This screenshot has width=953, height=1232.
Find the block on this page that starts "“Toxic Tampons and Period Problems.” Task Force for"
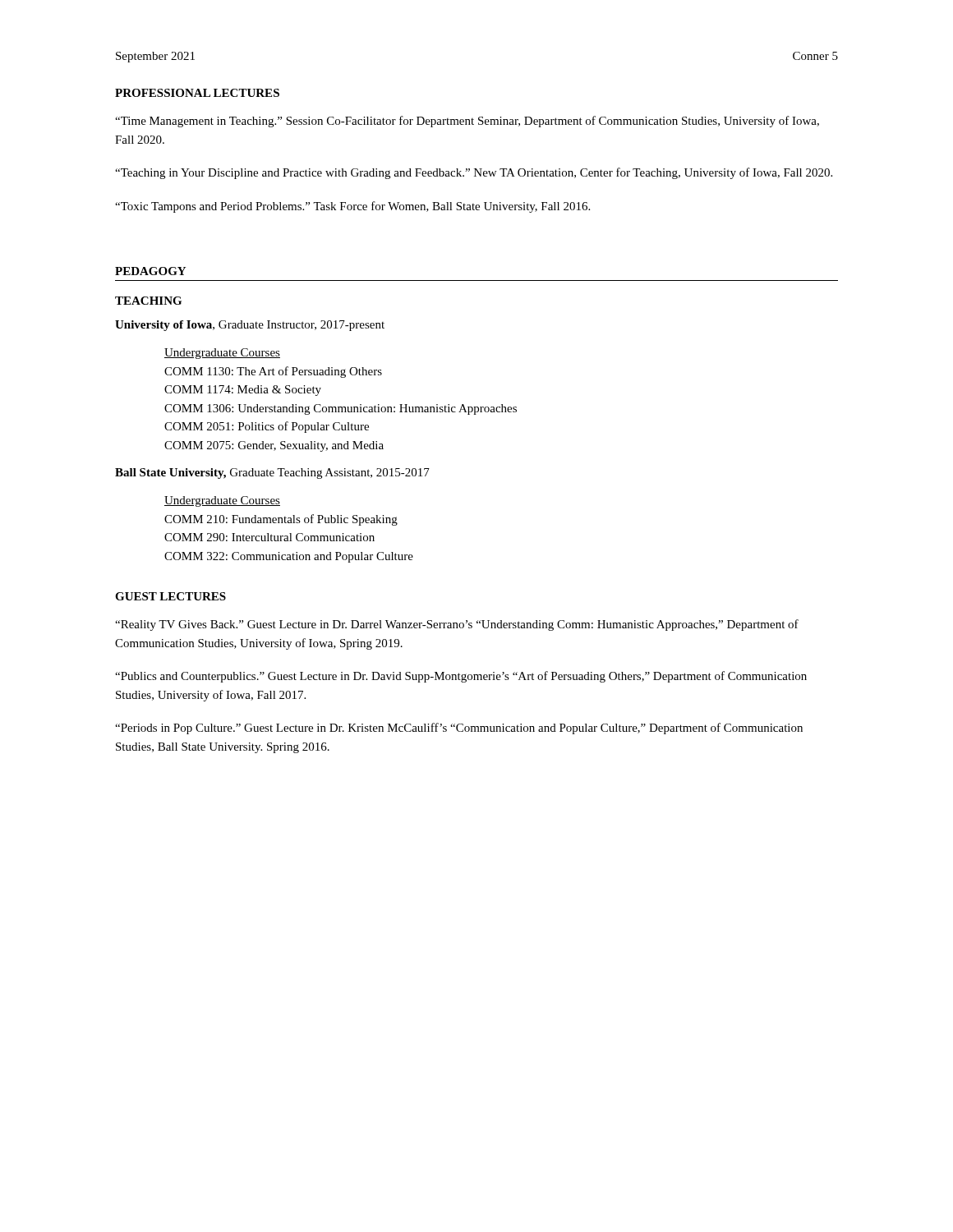point(353,206)
